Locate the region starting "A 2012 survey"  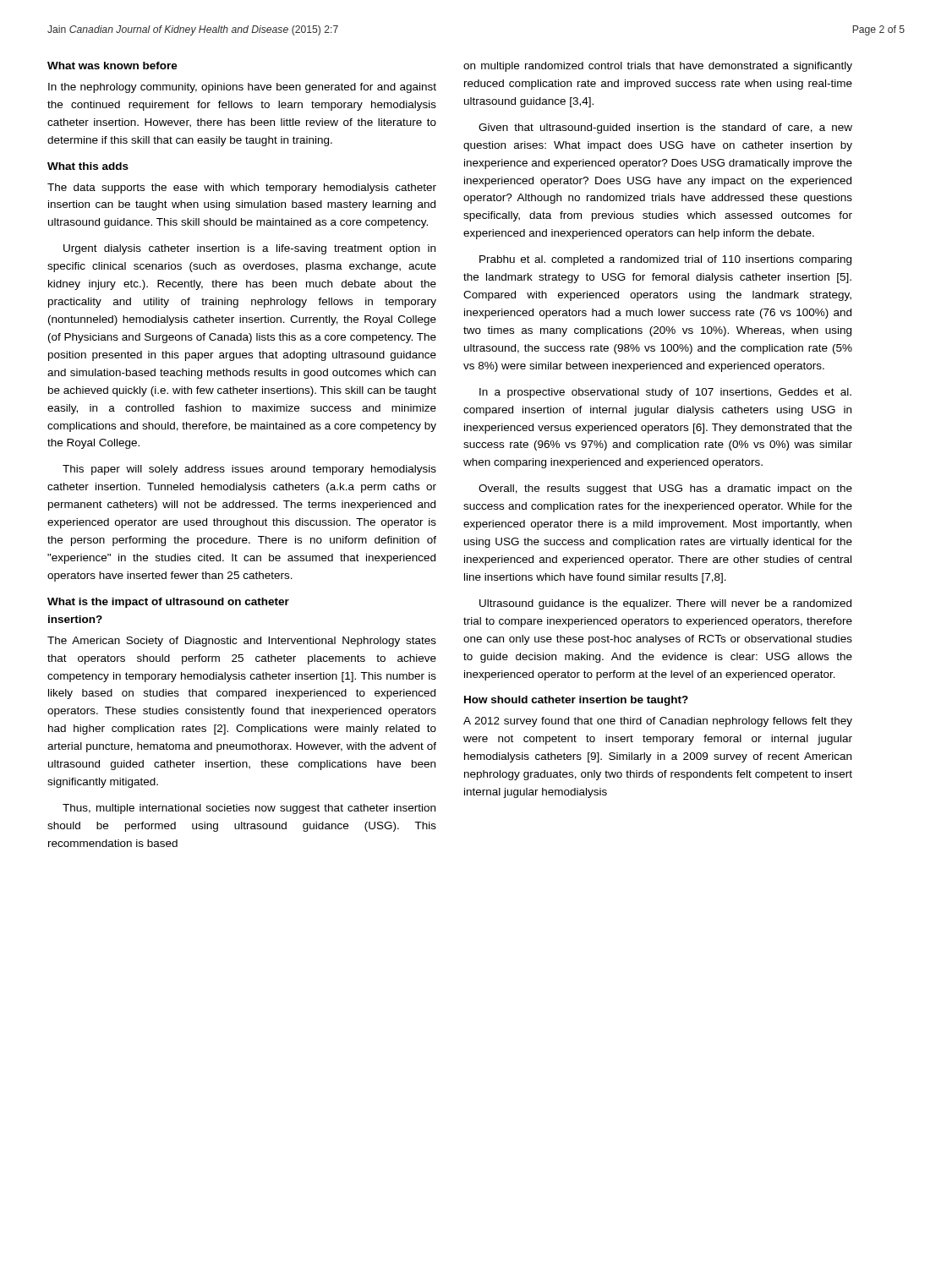[658, 757]
